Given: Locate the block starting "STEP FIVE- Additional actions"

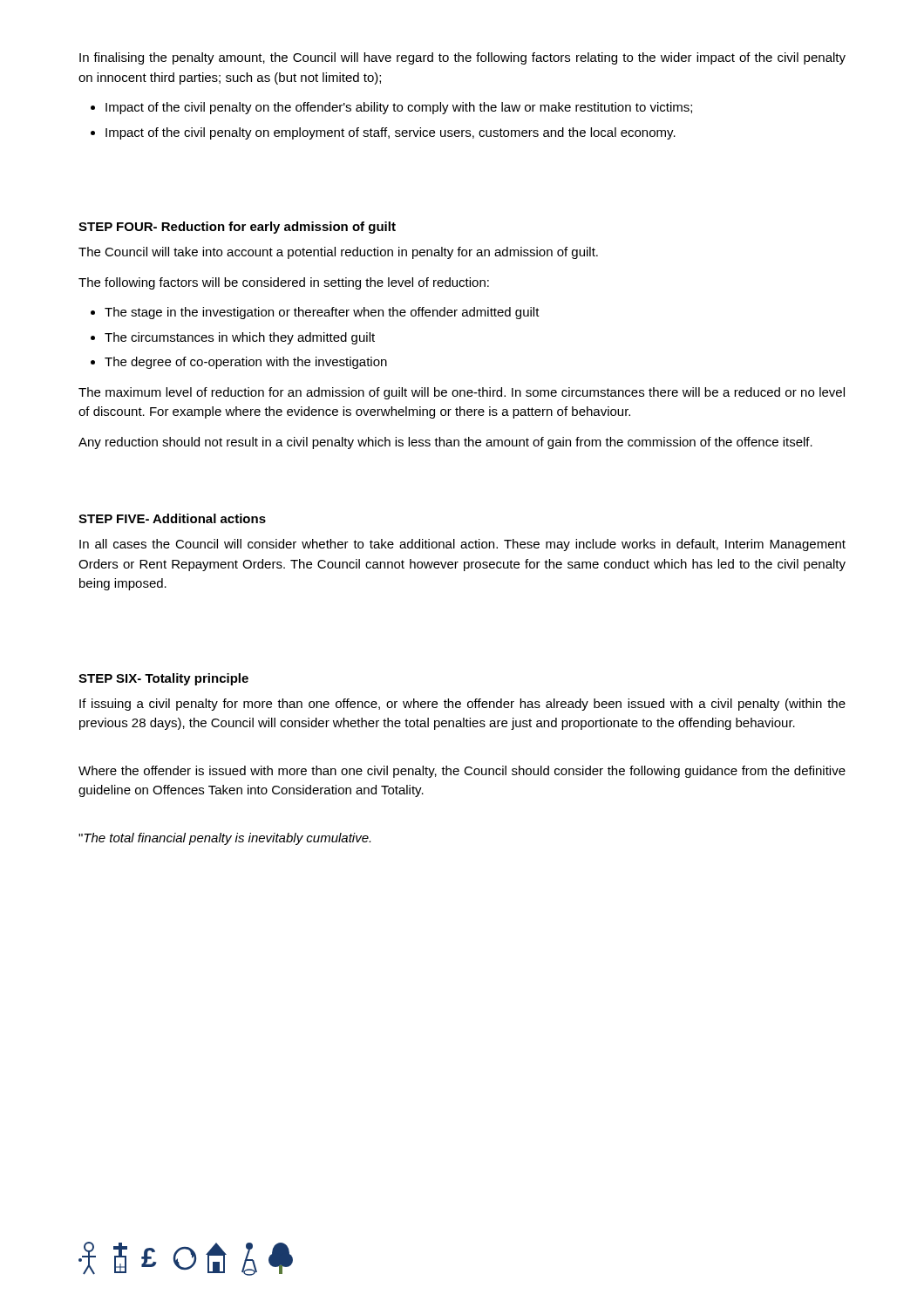Looking at the screenshot, I should (172, 518).
